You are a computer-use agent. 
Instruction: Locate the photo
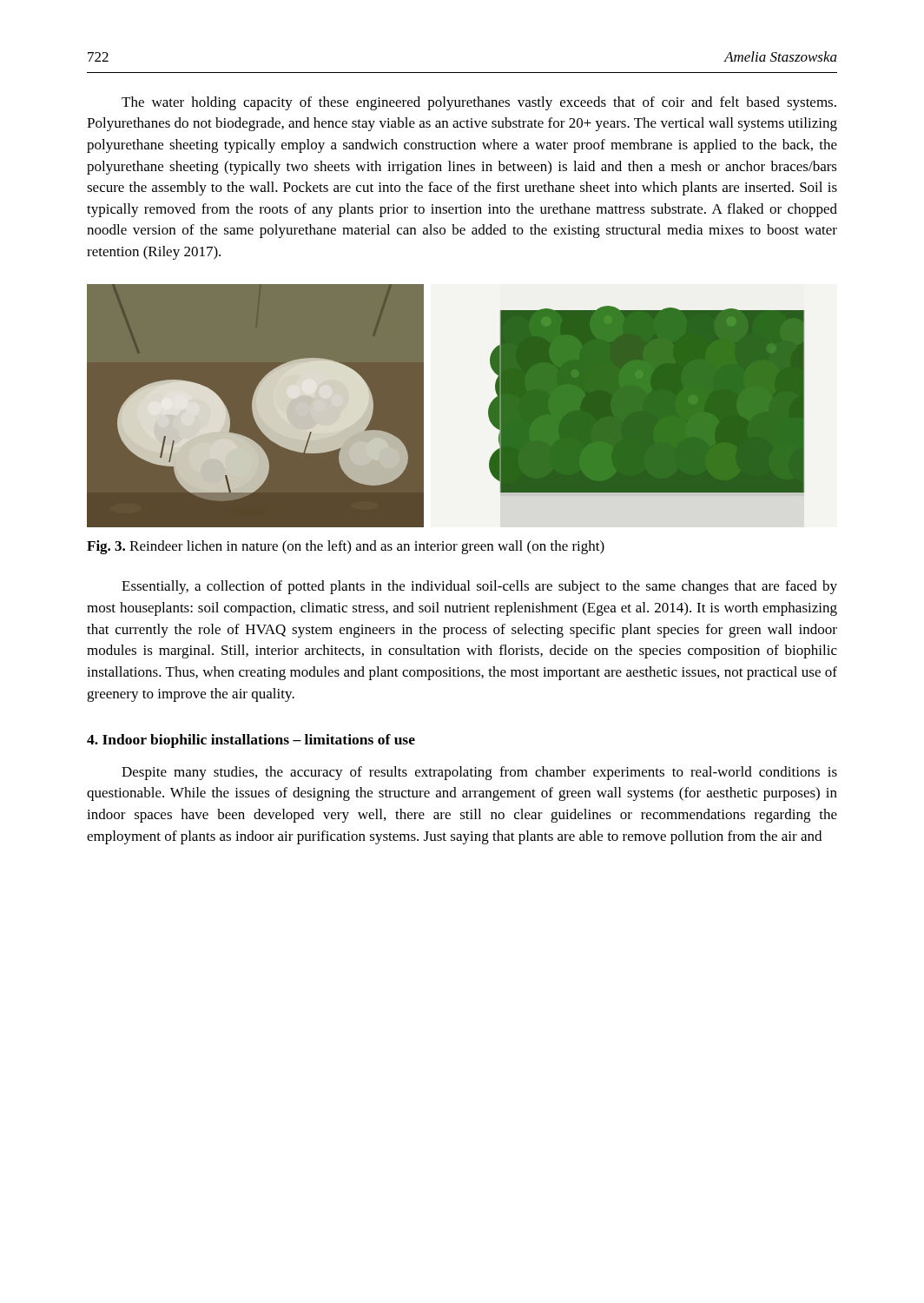462,405
